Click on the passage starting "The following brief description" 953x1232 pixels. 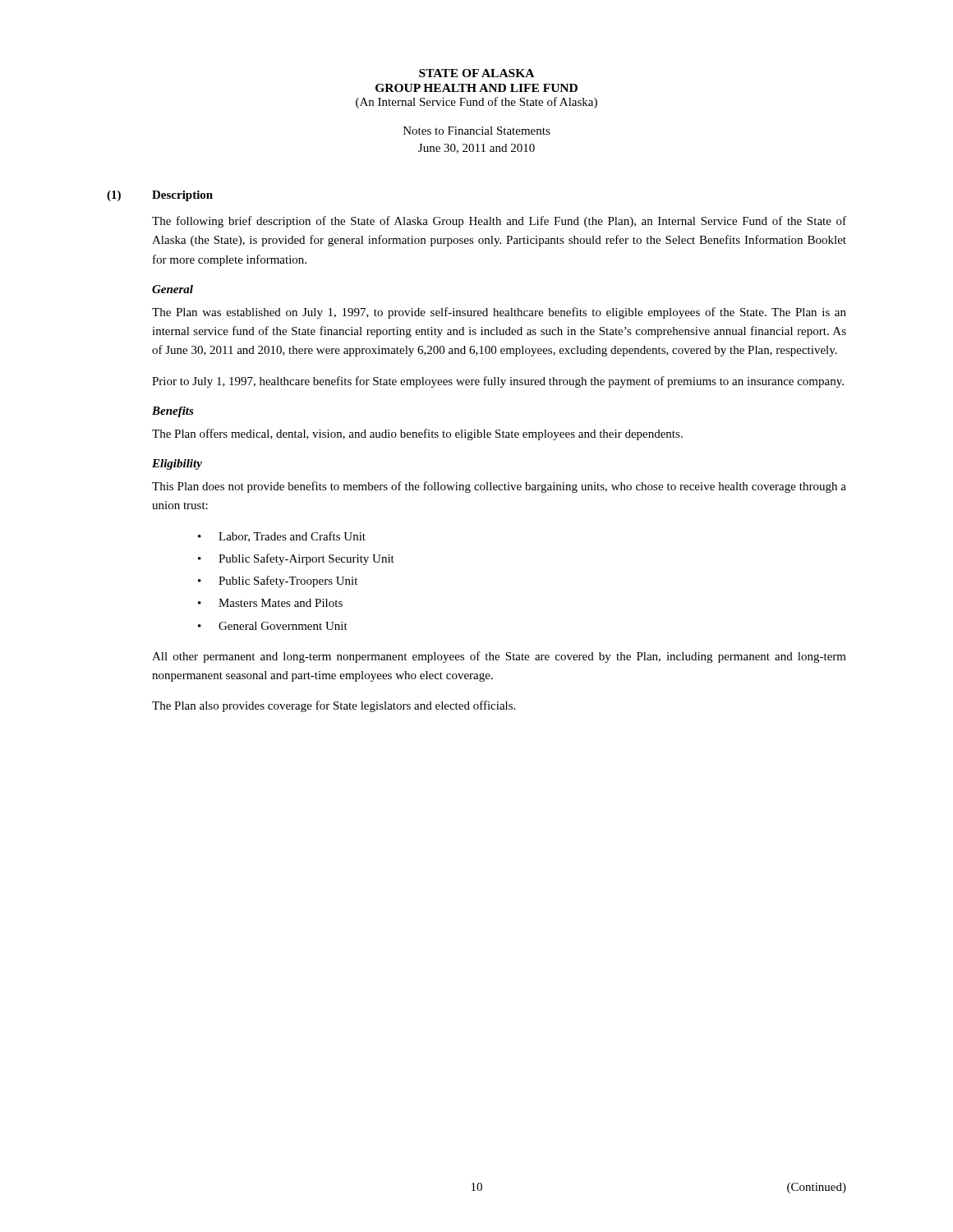pyautogui.click(x=499, y=240)
